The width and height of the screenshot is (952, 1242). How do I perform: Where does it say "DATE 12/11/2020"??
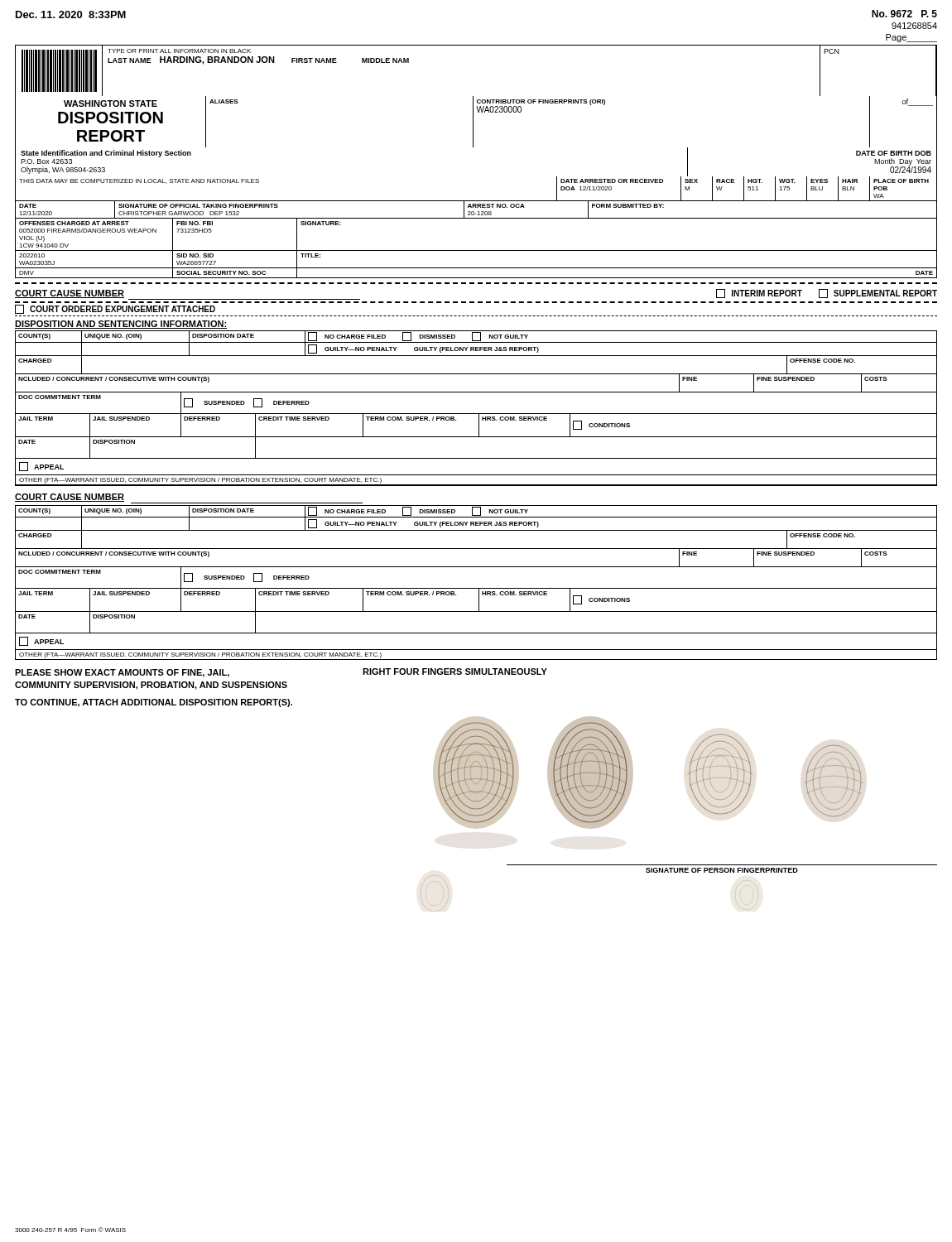click(65, 210)
